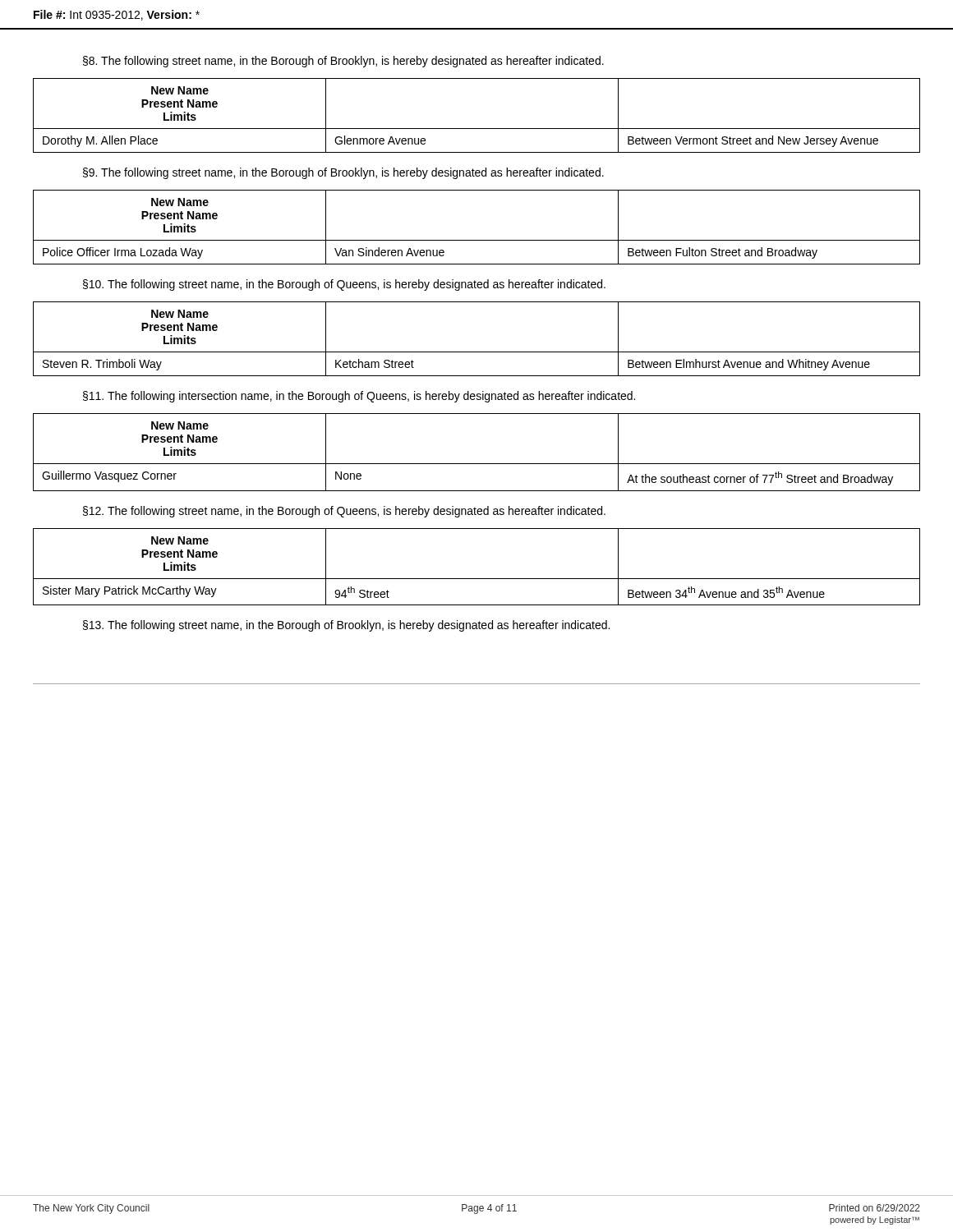Locate the block of text that opens with "§10. The following street name, in"
Image resolution: width=953 pixels, height=1232 pixels.
344,284
